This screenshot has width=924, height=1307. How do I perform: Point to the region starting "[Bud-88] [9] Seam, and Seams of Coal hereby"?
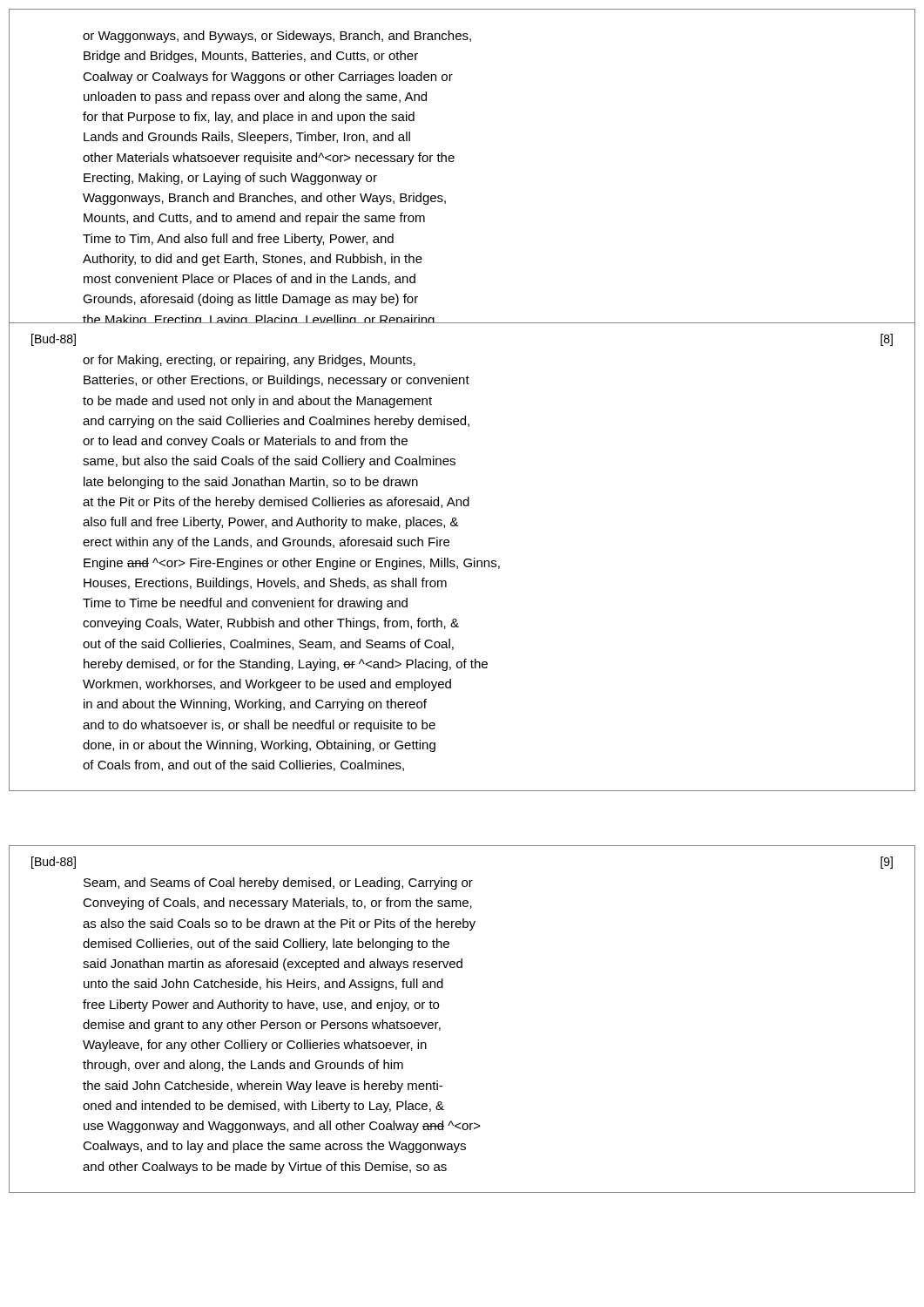pos(50,862)
